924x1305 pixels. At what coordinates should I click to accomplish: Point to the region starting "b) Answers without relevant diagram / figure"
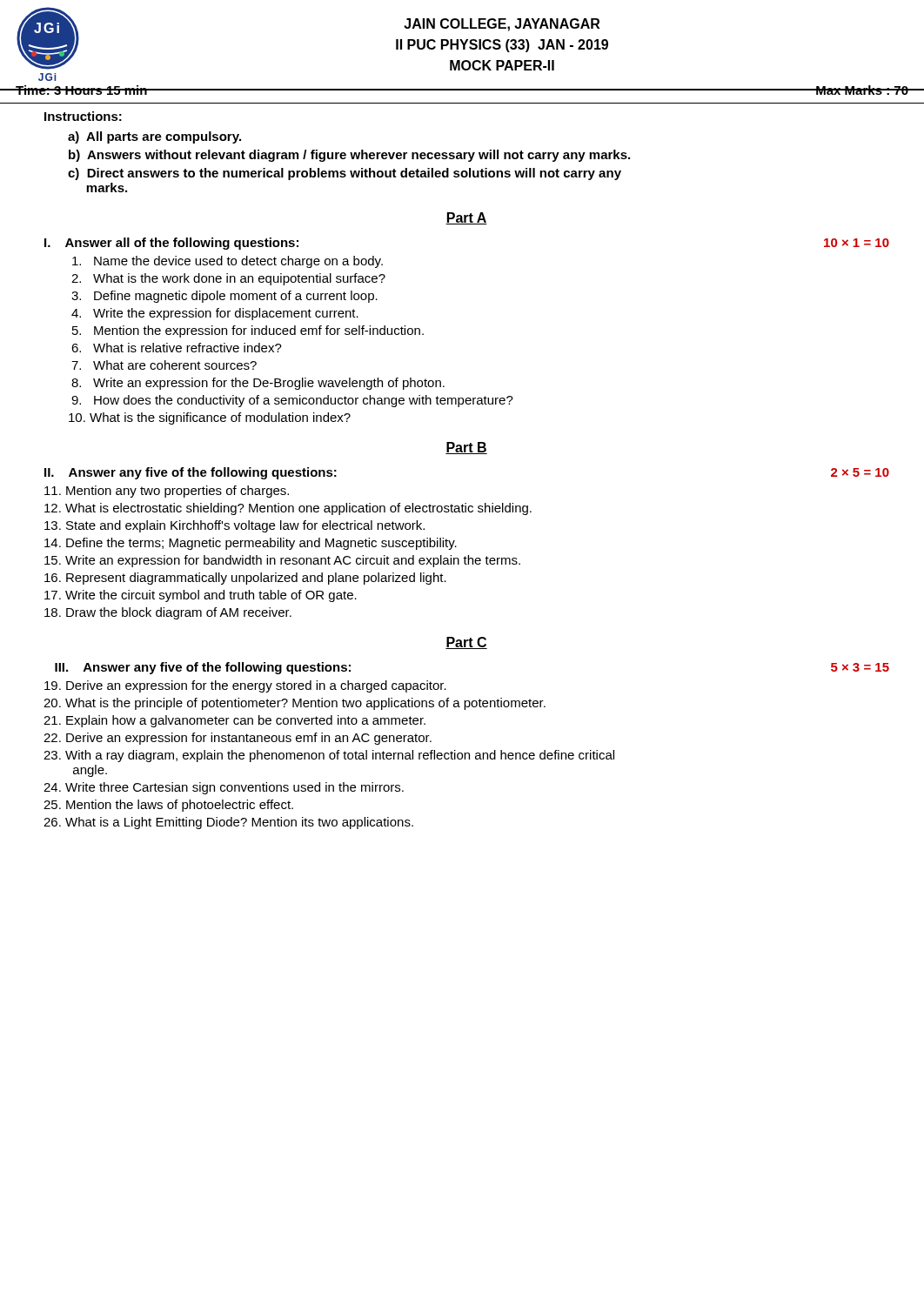pyautogui.click(x=349, y=154)
